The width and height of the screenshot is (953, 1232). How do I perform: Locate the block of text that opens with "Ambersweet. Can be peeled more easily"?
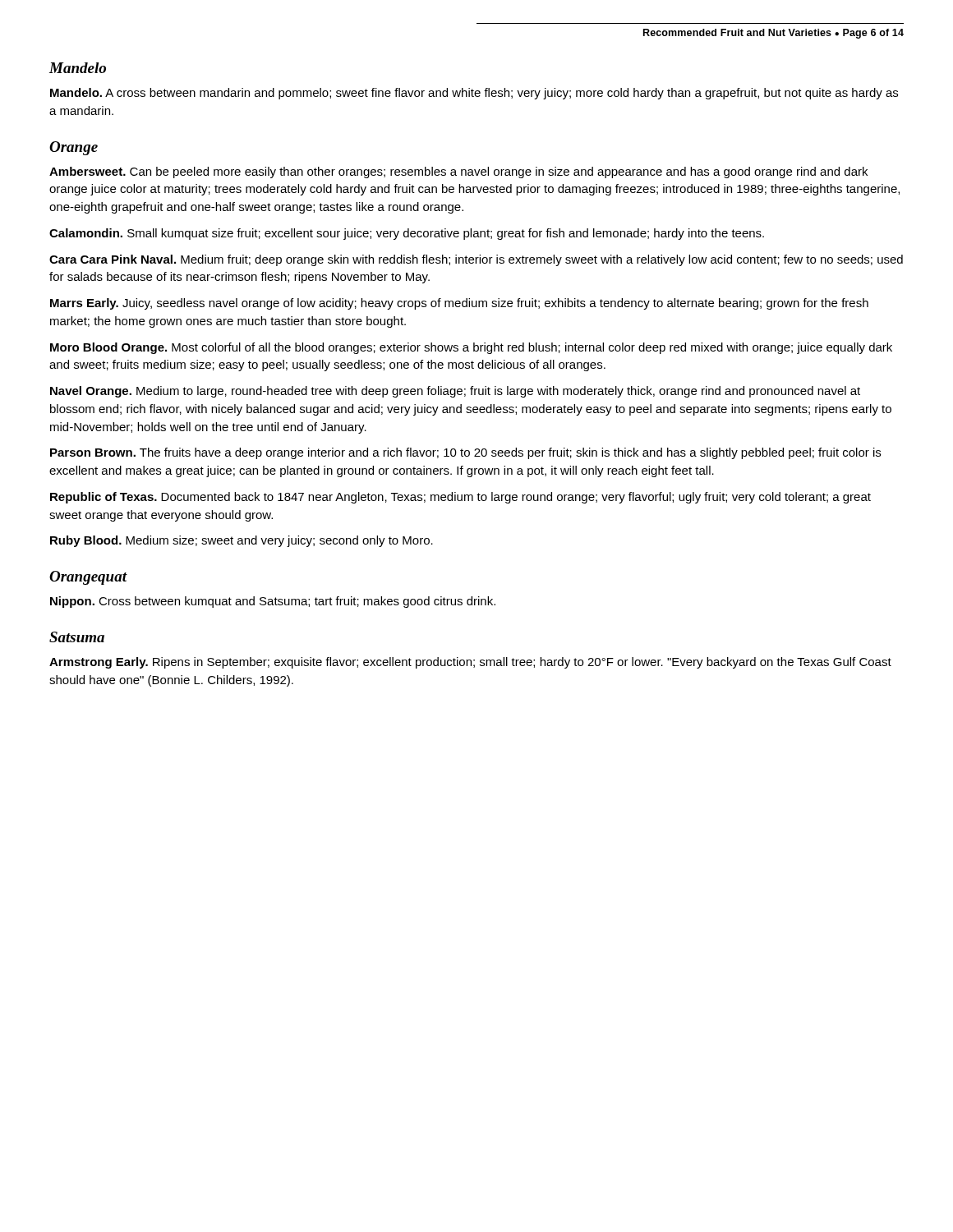click(475, 189)
